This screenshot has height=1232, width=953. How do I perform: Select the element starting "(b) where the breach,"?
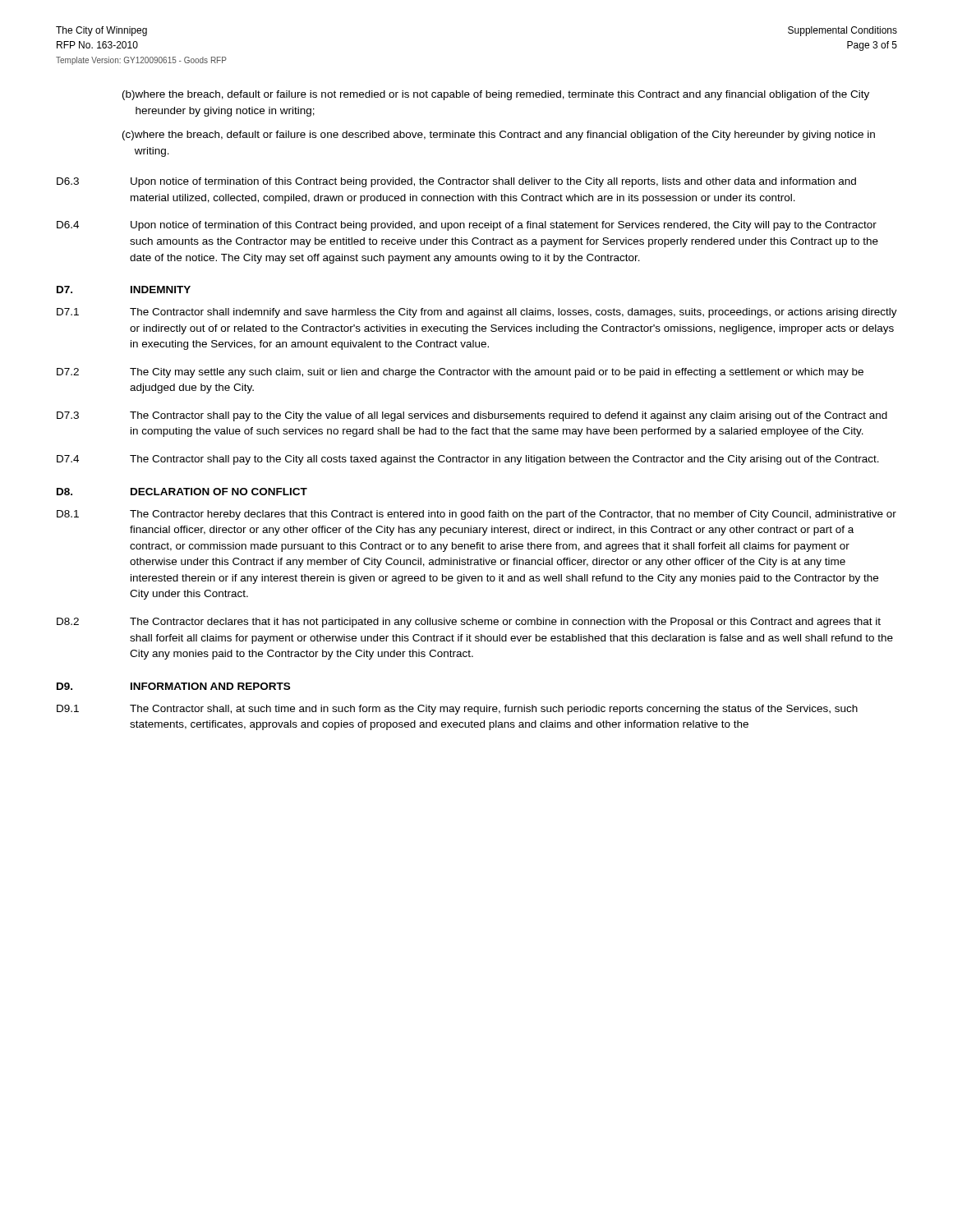tap(476, 102)
